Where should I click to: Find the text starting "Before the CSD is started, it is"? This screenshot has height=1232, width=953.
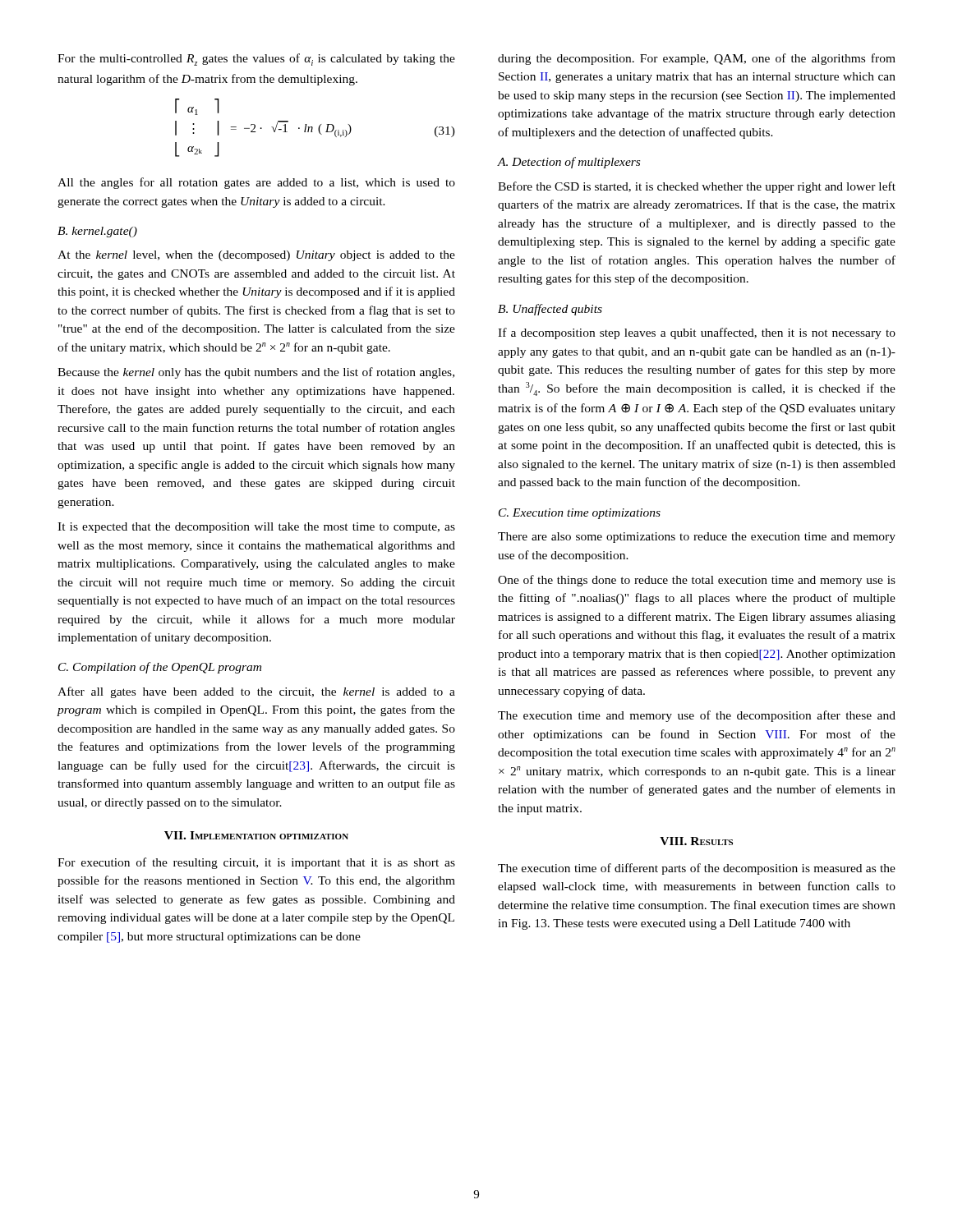point(697,233)
